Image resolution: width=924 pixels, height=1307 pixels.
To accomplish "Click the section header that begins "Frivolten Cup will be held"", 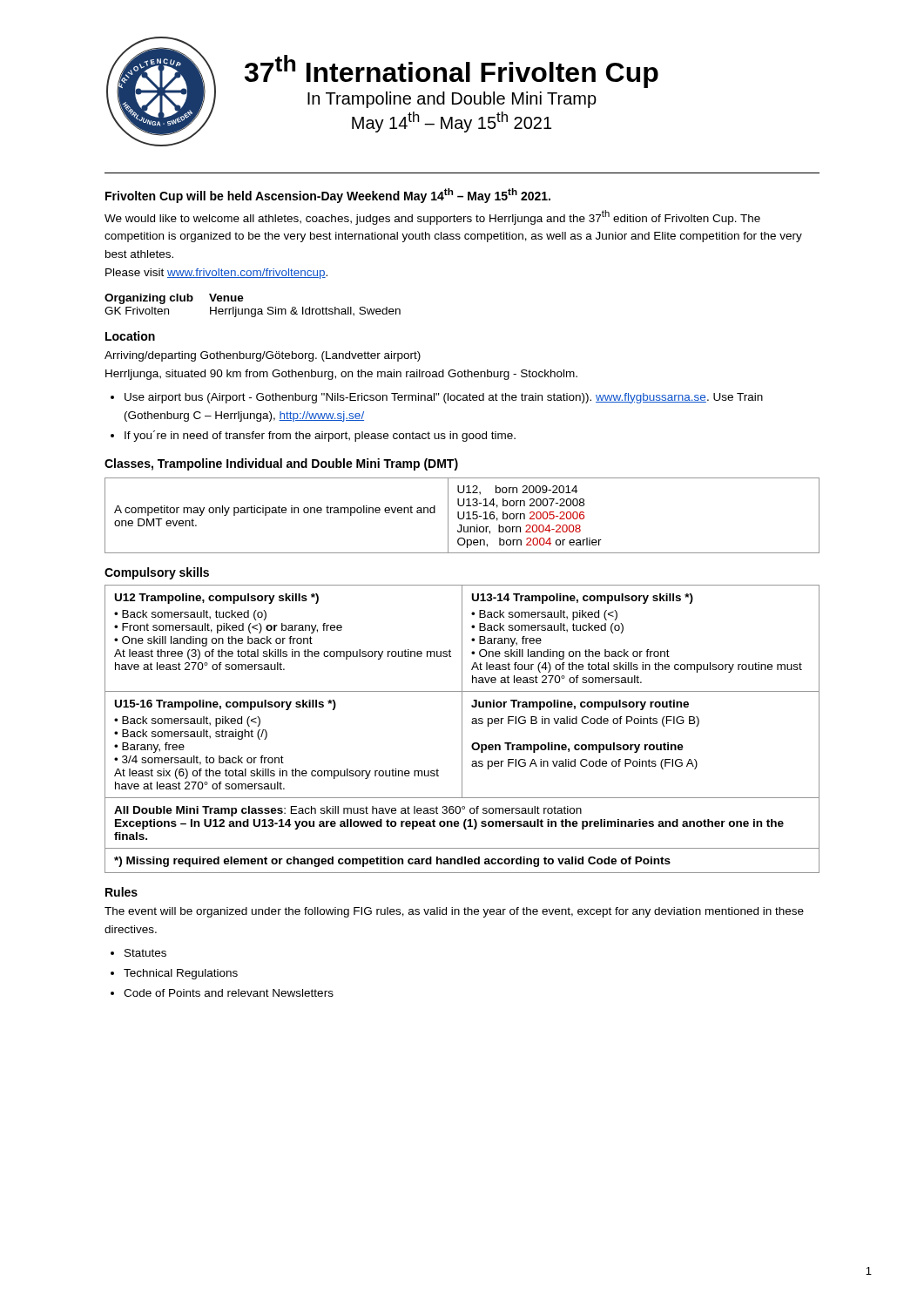I will [x=328, y=194].
